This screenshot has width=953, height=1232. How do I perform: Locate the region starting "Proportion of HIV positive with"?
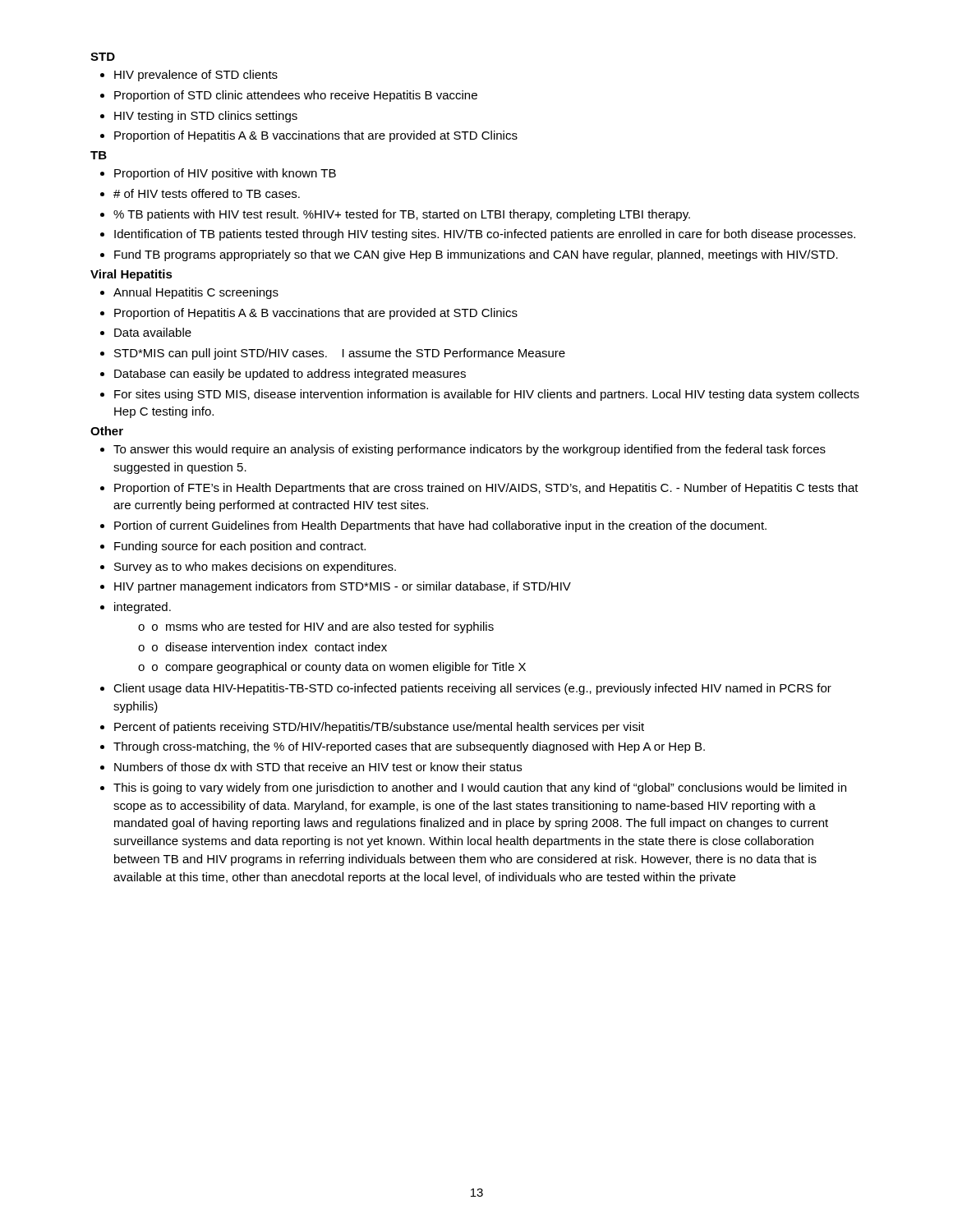[225, 174]
